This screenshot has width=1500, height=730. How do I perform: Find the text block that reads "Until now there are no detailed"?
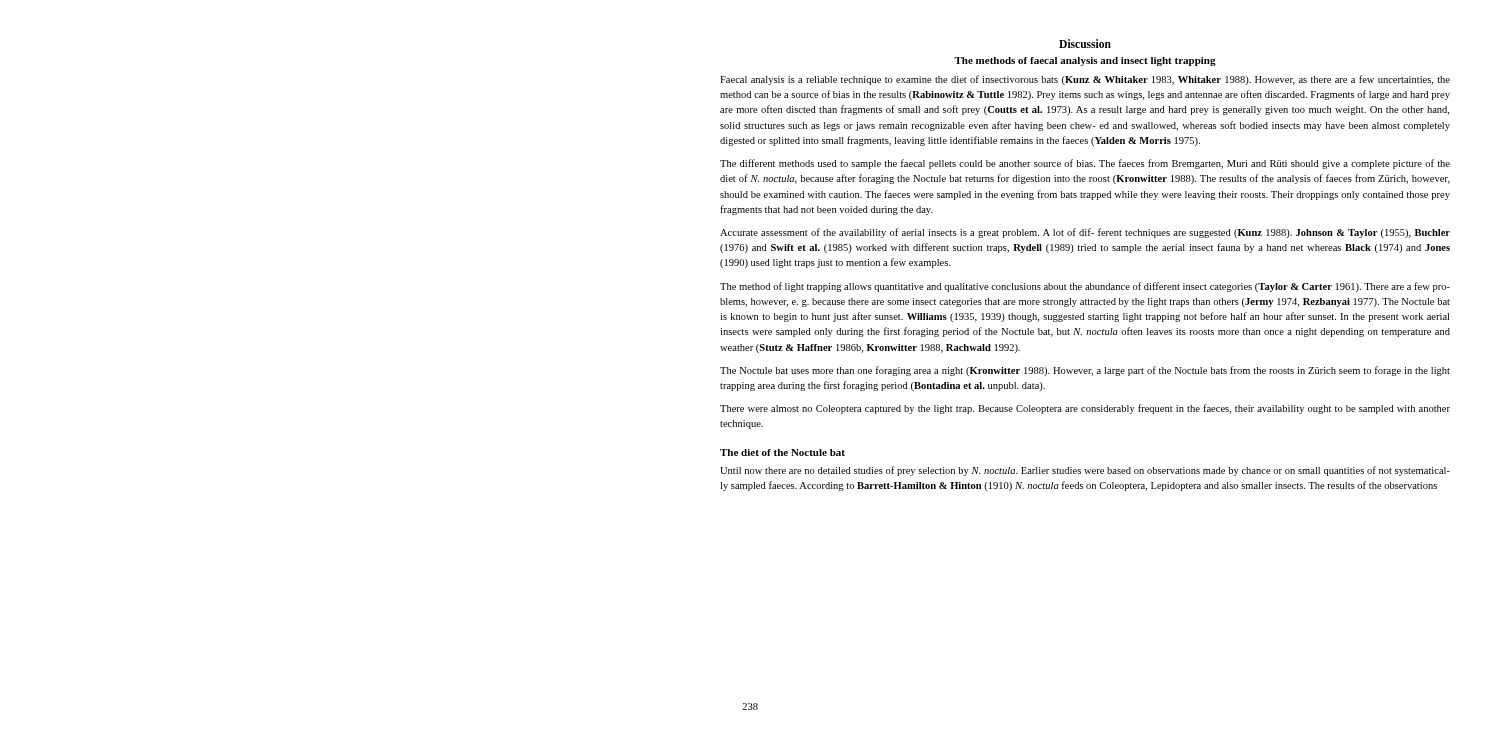click(x=1085, y=478)
